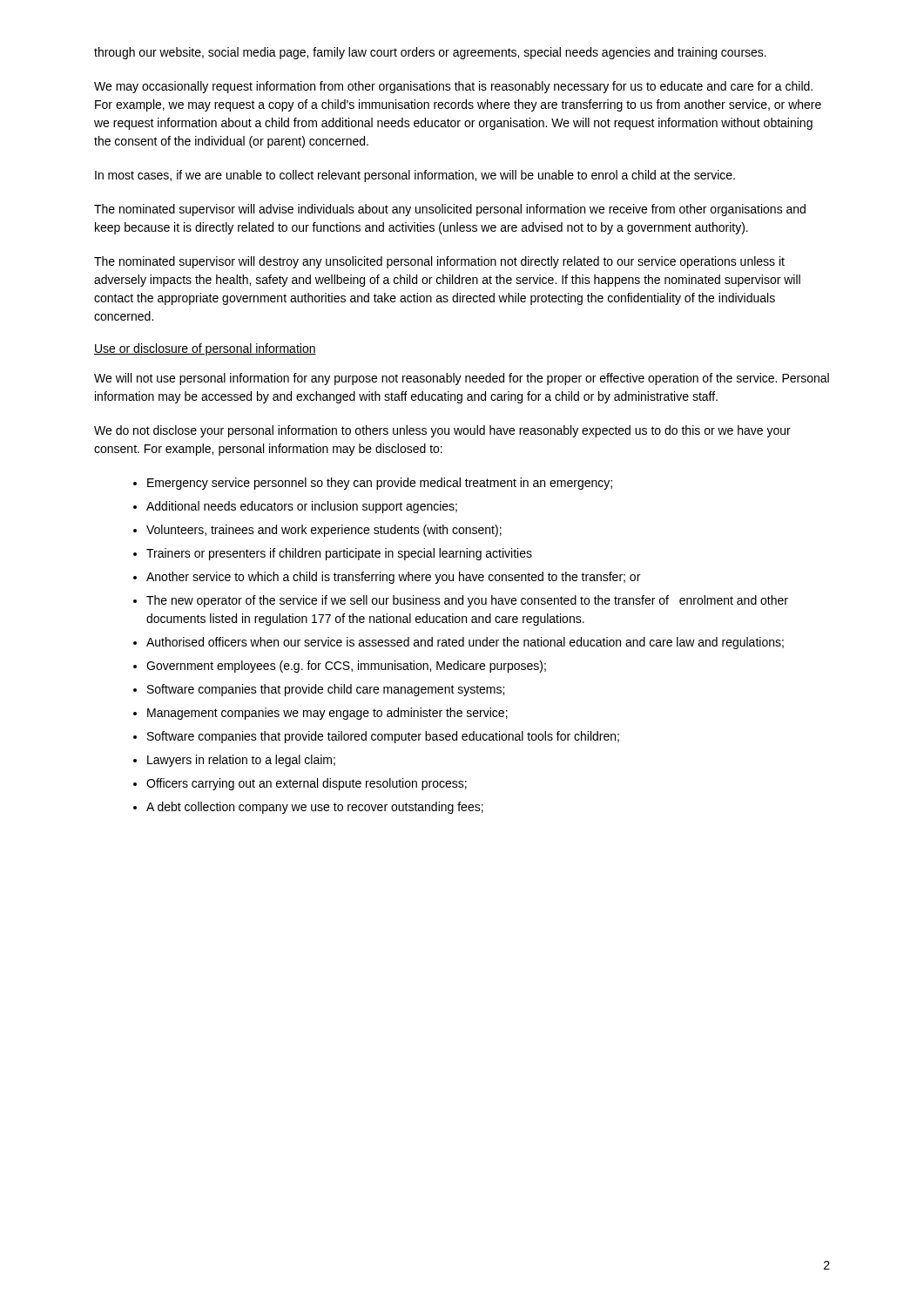Screen dimensions: 1307x924
Task: Click the passage that begins "We may occasionally request"
Action: (x=458, y=114)
